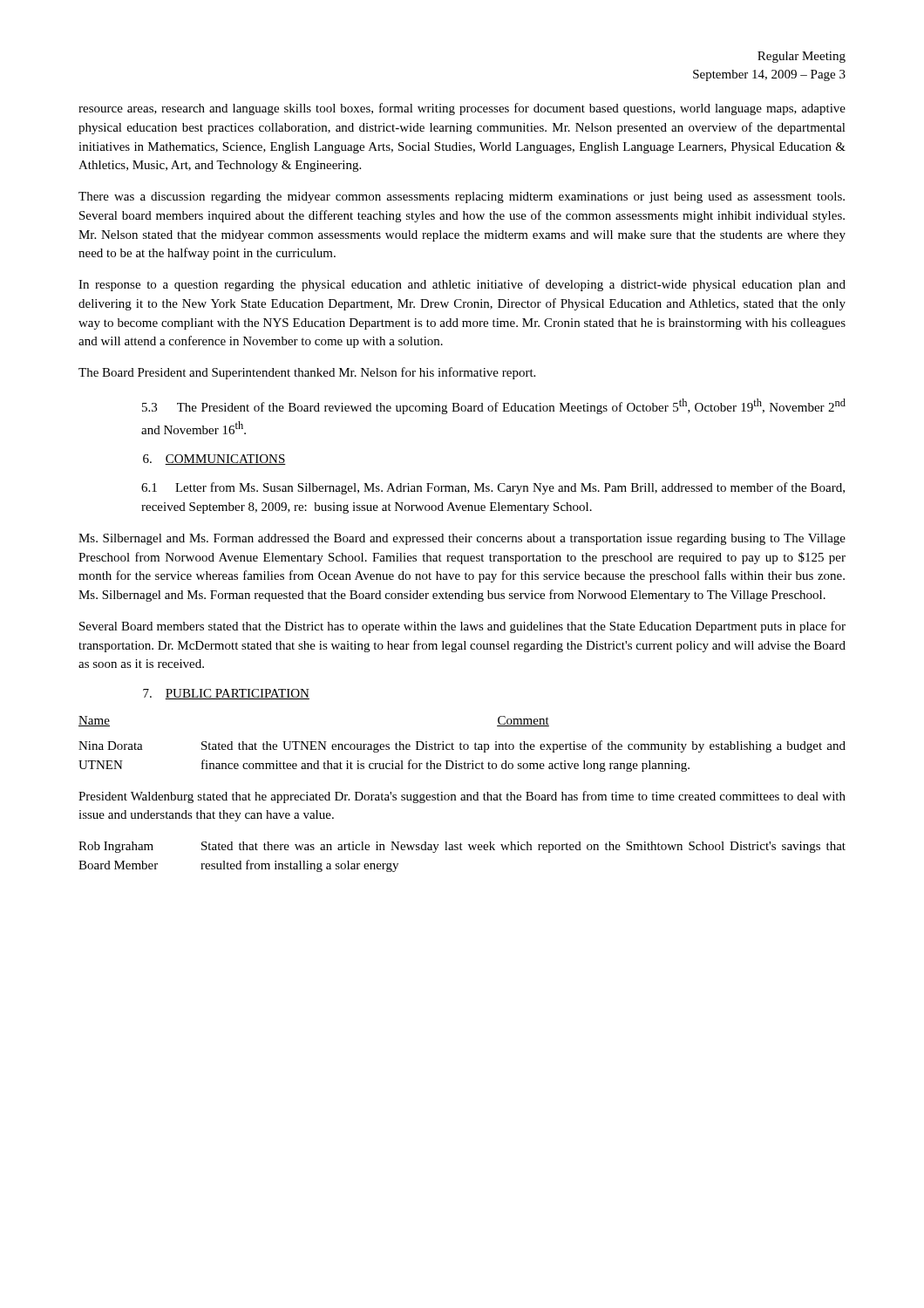924x1308 pixels.
Task: Click the passage that begins "resource areas, research and language skills tool boxes,"
Action: [x=462, y=137]
